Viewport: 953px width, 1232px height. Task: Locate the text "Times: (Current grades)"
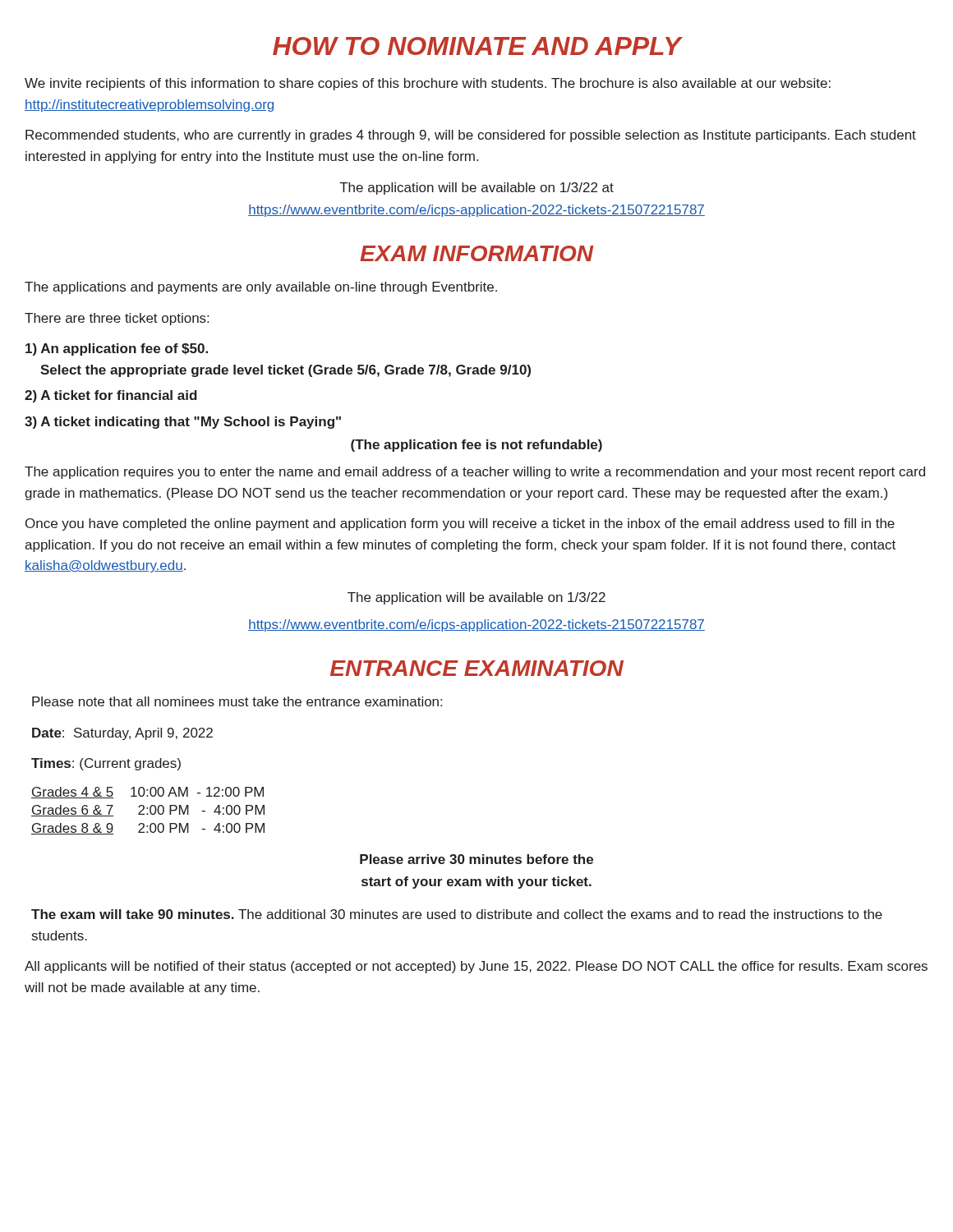(106, 764)
